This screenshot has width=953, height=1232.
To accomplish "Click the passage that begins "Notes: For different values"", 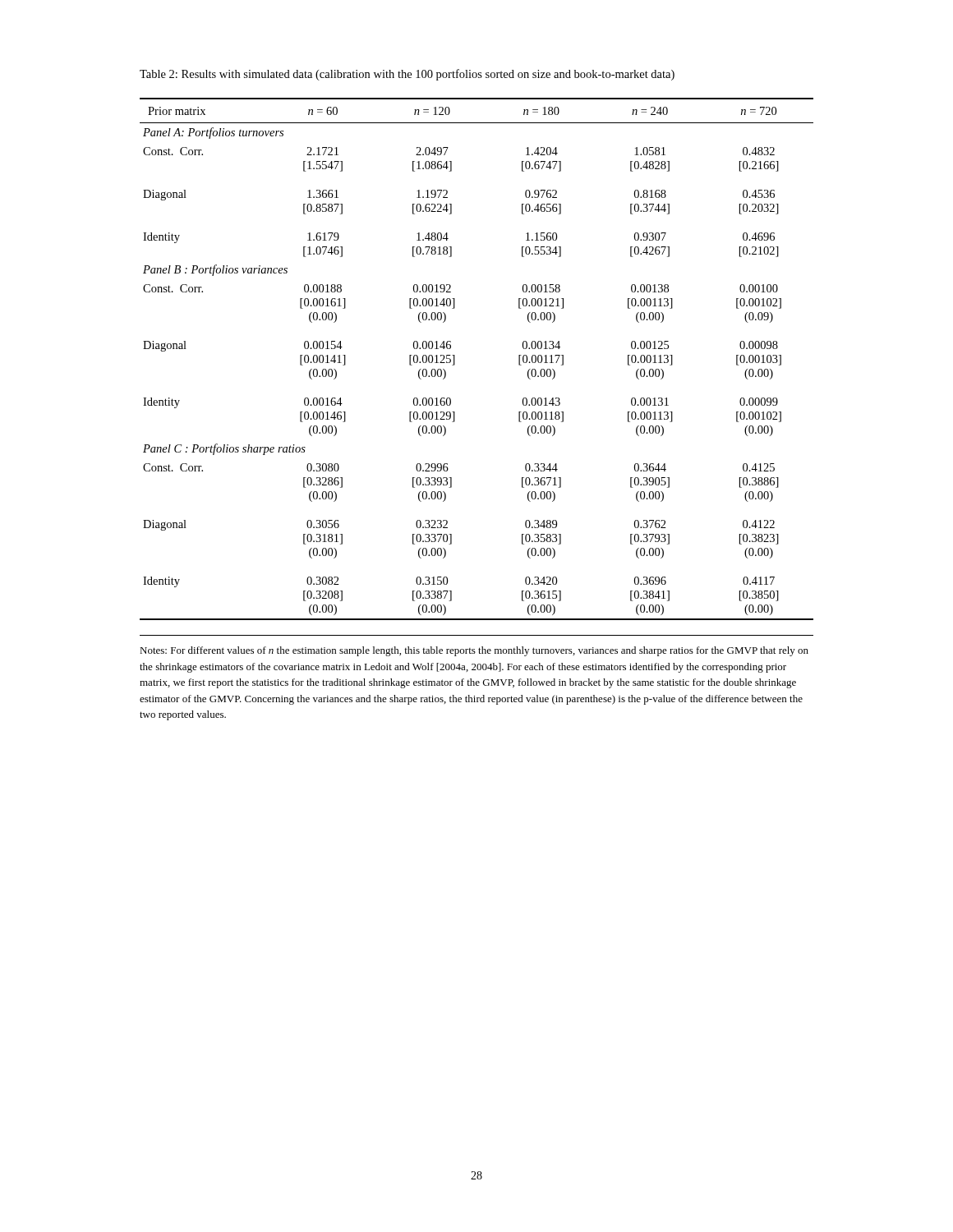I will pyautogui.click(x=474, y=682).
